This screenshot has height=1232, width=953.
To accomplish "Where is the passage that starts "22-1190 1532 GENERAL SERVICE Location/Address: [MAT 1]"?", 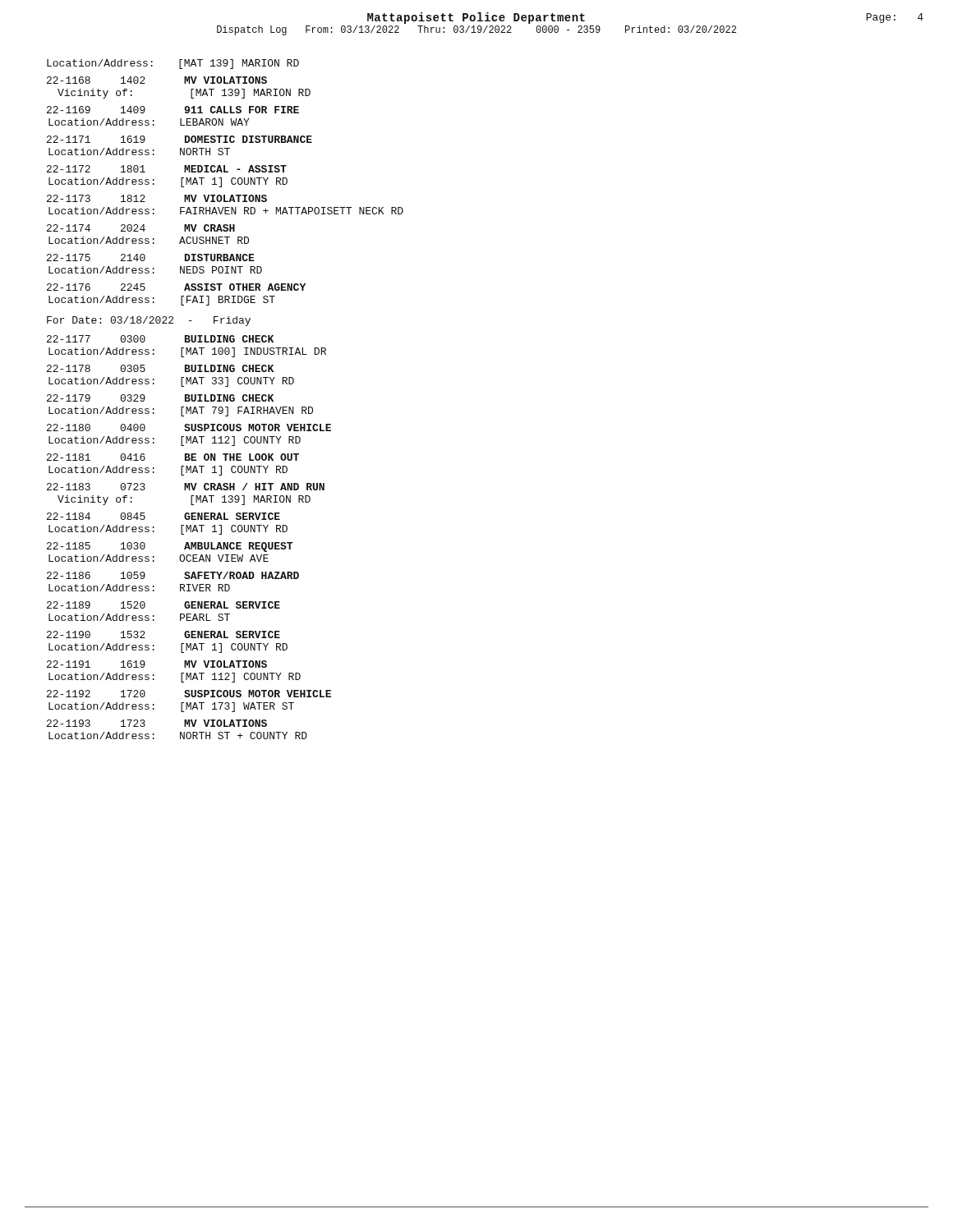I will pos(69,634).
